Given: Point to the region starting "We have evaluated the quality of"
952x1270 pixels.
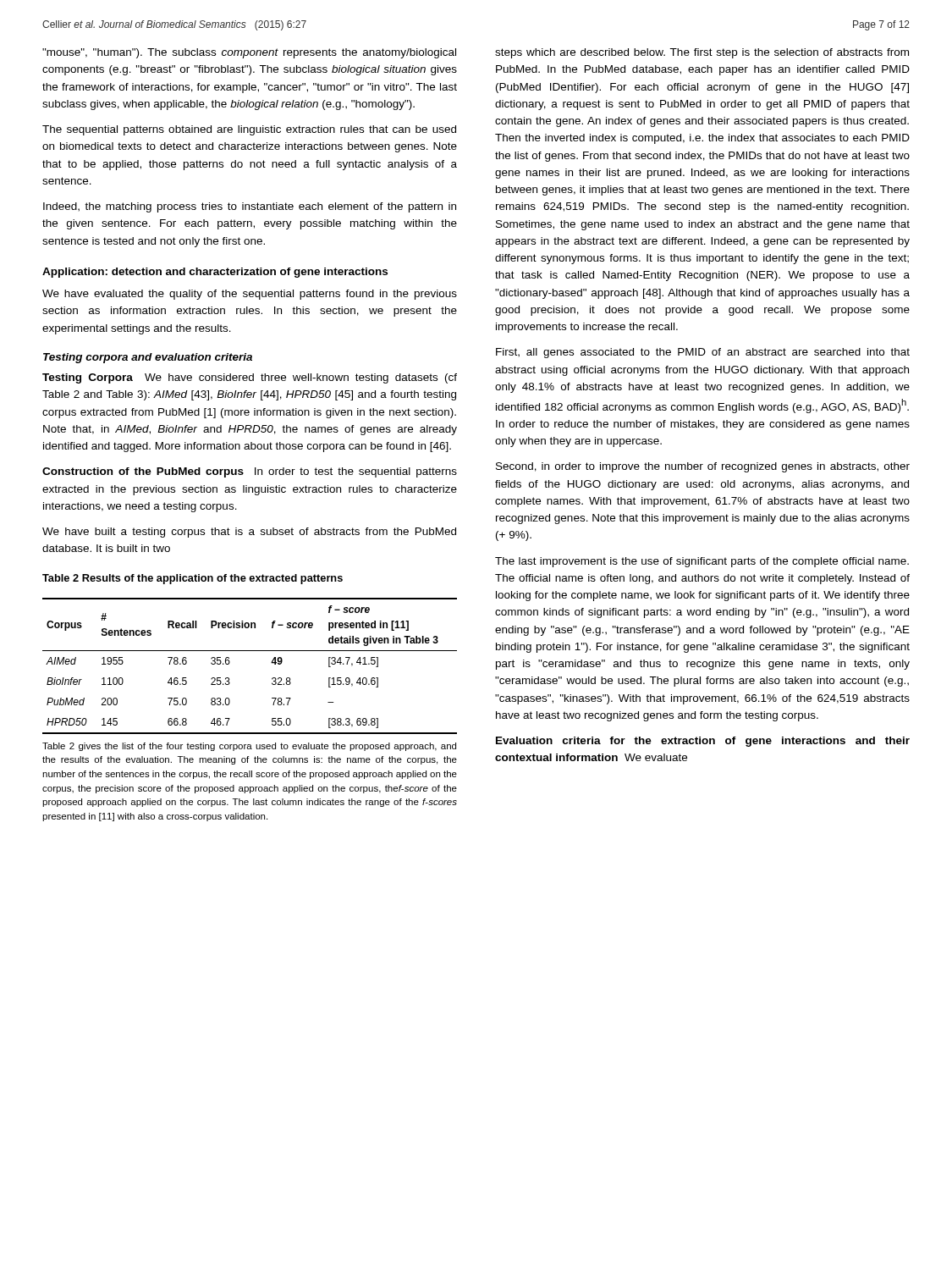Looking at the screenshot, I should coord(250,311).
